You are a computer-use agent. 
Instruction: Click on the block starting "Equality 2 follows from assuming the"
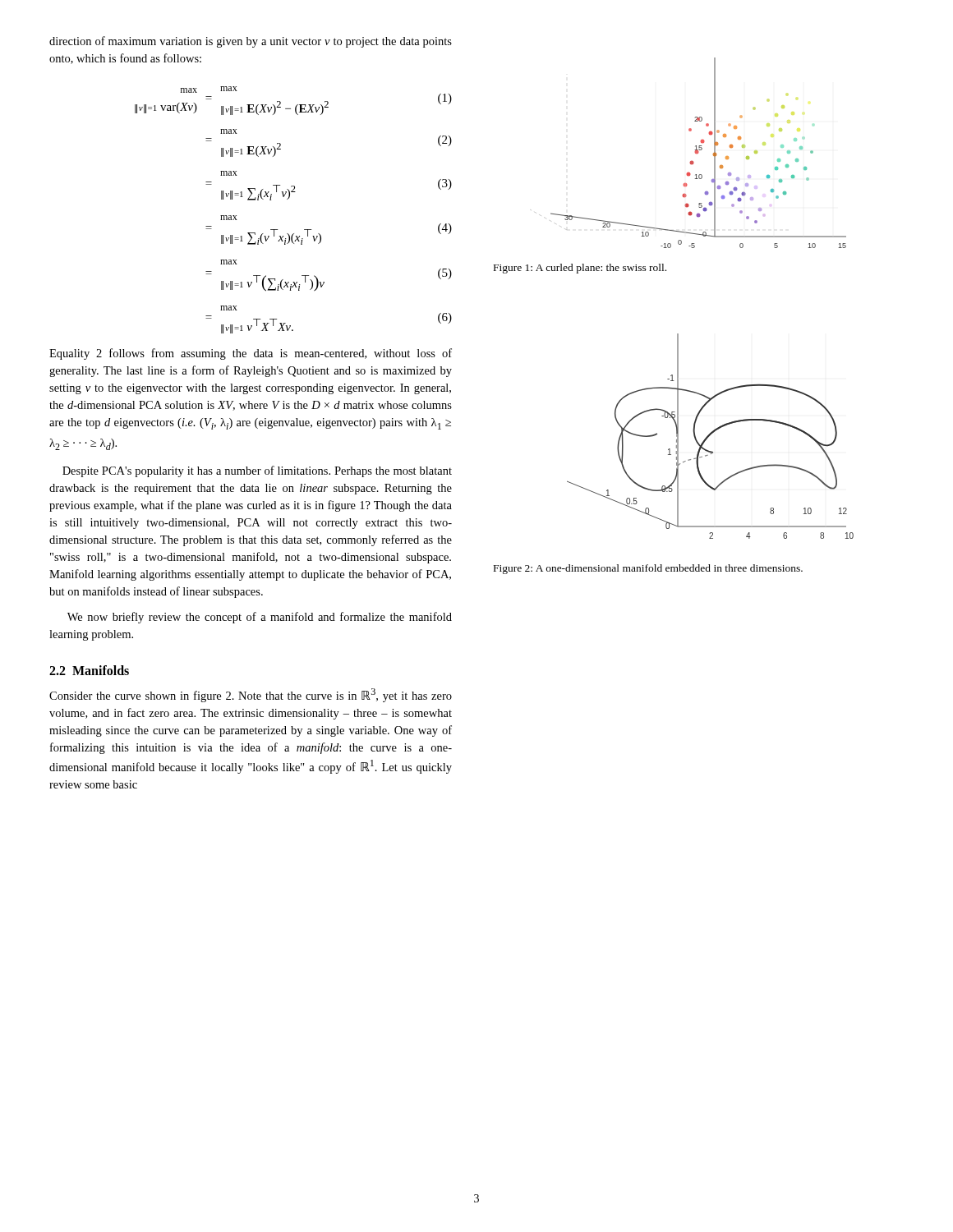pyautogui.click(x=251, y=399)
